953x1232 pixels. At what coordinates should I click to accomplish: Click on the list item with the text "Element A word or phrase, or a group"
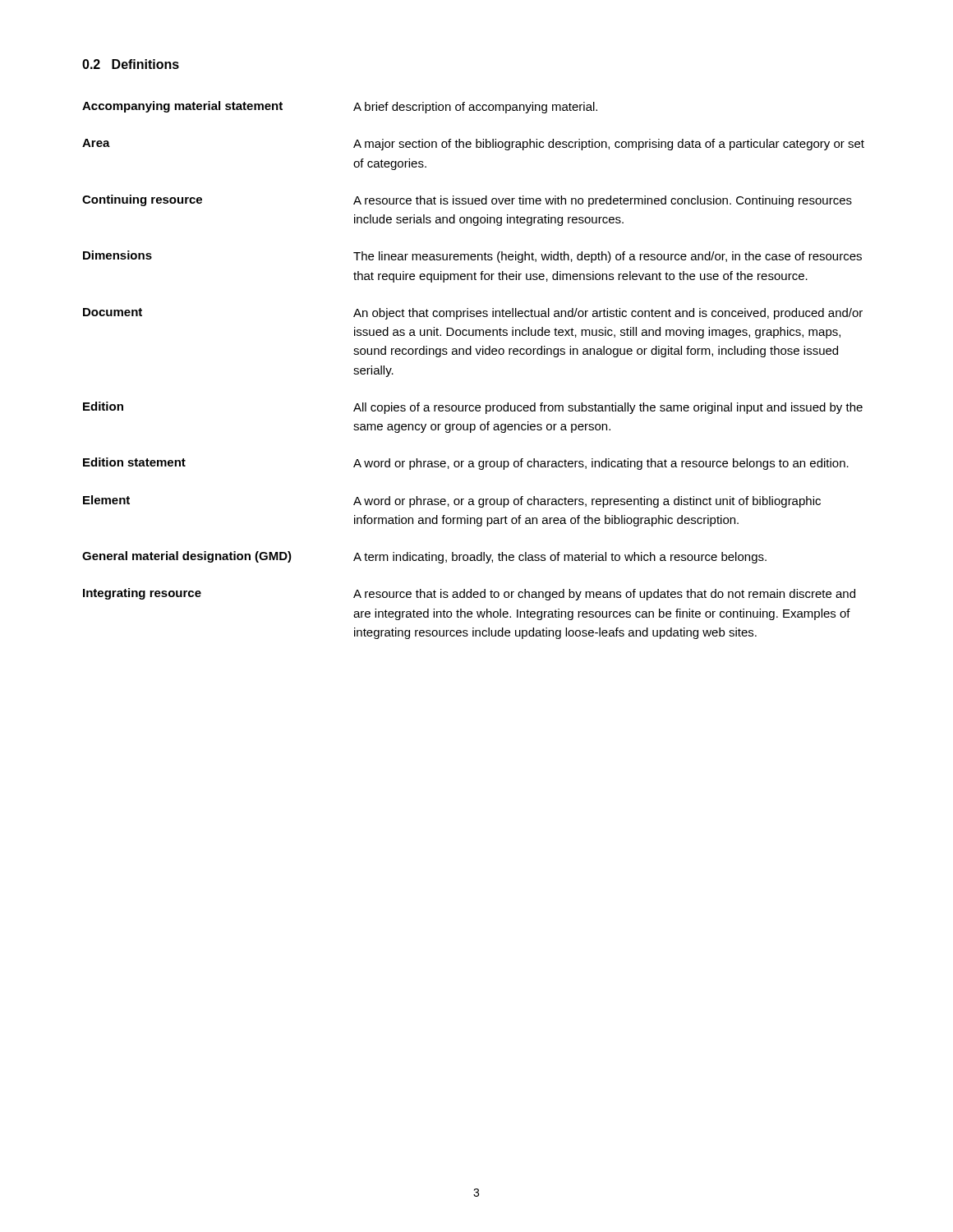[476, 510]
